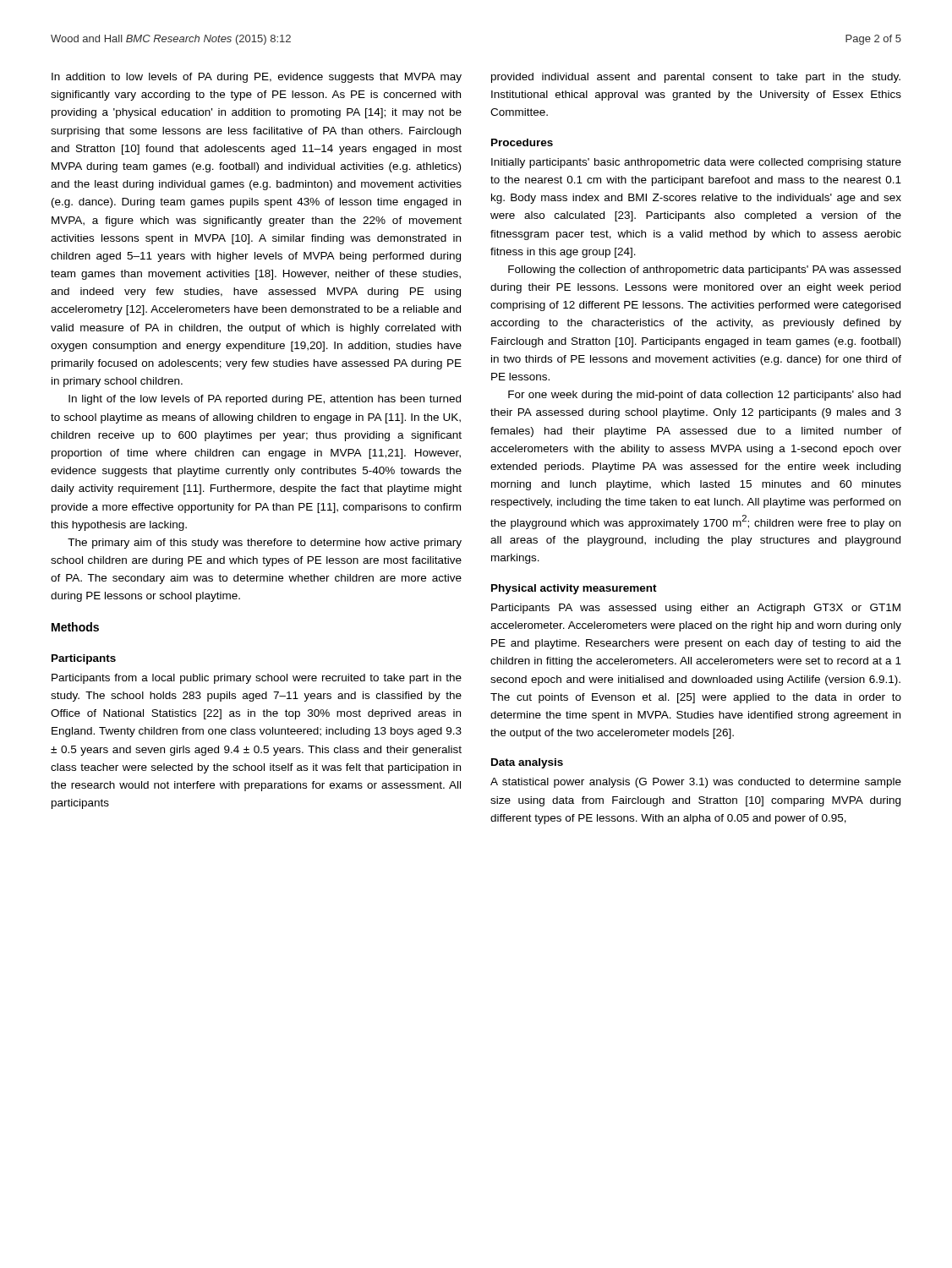Point to the block beginning "For one week during the mid-point of data"

coord(696,476)
